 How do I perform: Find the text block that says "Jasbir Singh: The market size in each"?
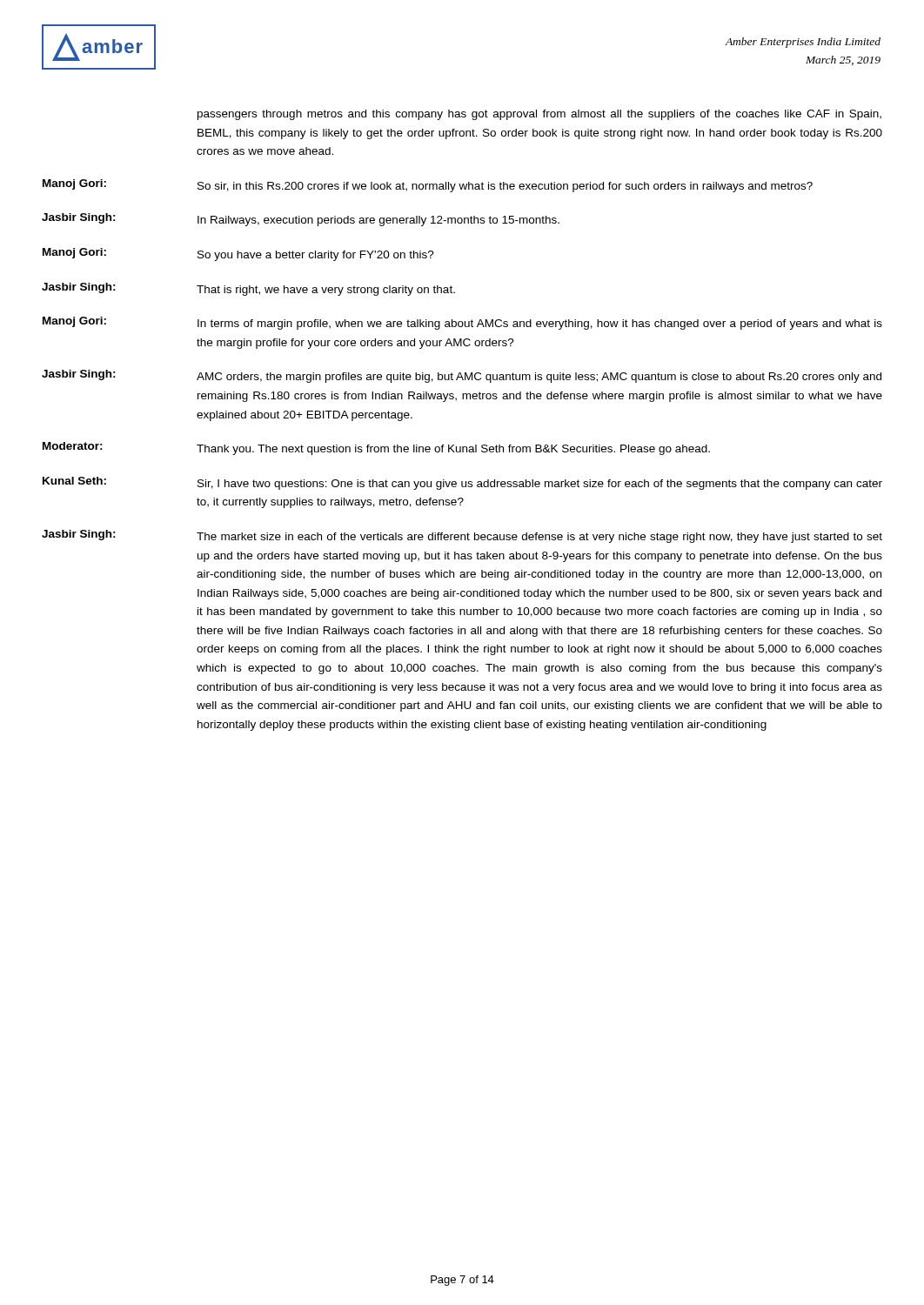(x=462, y=630)
